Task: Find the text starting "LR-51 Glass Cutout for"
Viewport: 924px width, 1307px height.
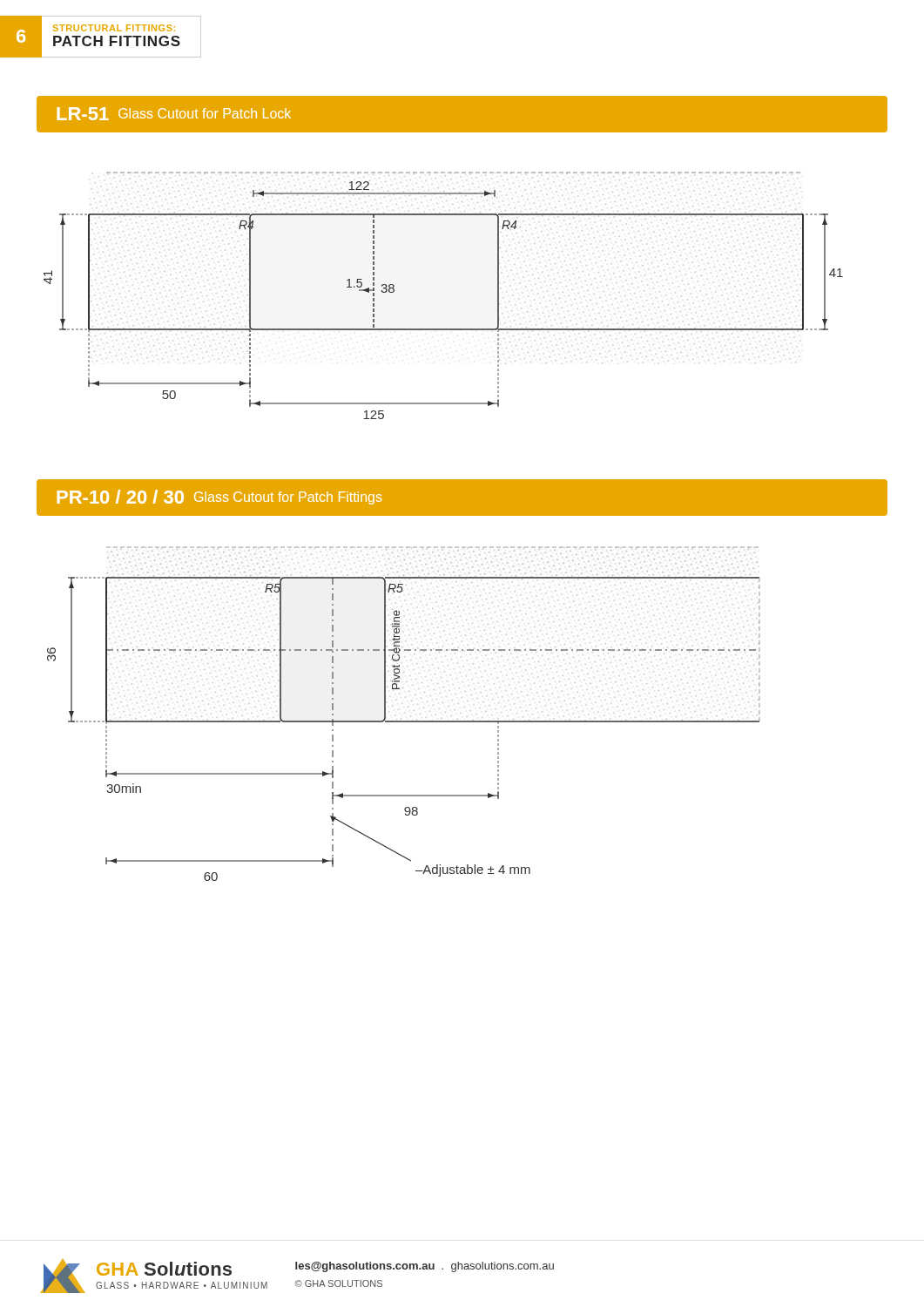Action: tap(173, 114)
